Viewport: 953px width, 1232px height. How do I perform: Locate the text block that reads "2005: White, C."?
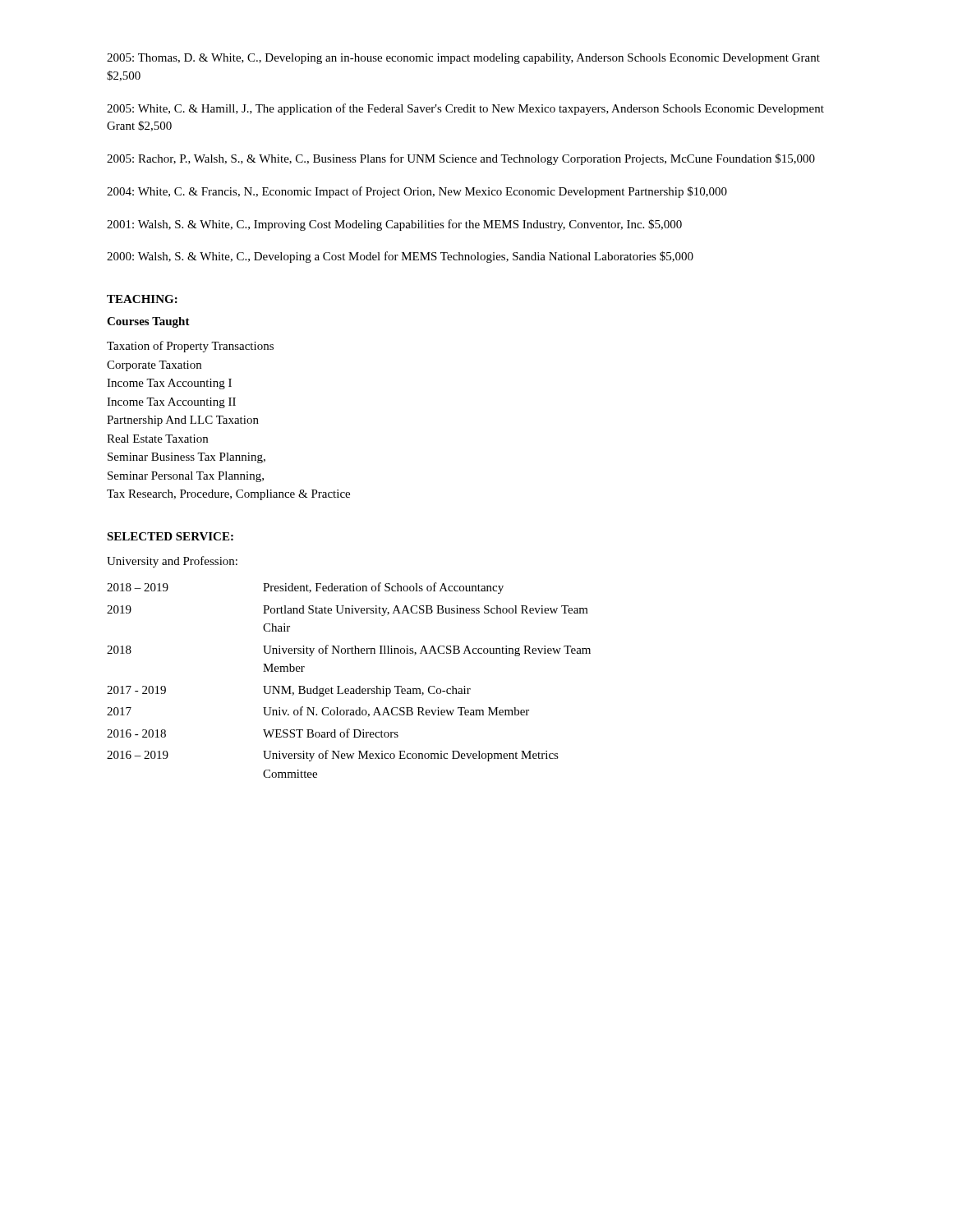tap(465, 117)
